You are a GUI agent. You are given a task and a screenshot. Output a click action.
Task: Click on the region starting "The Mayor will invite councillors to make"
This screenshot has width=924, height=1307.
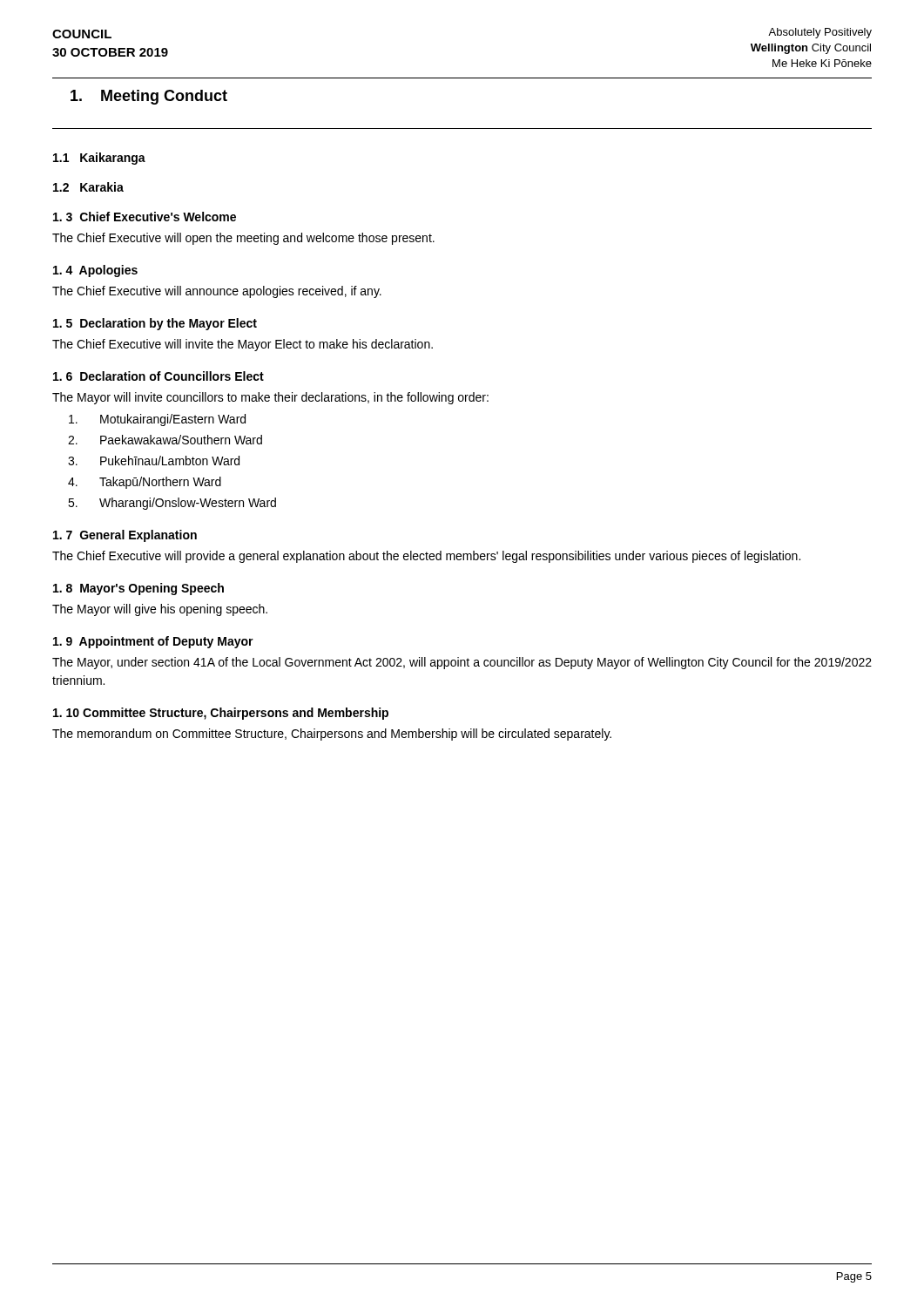(271, 397)
